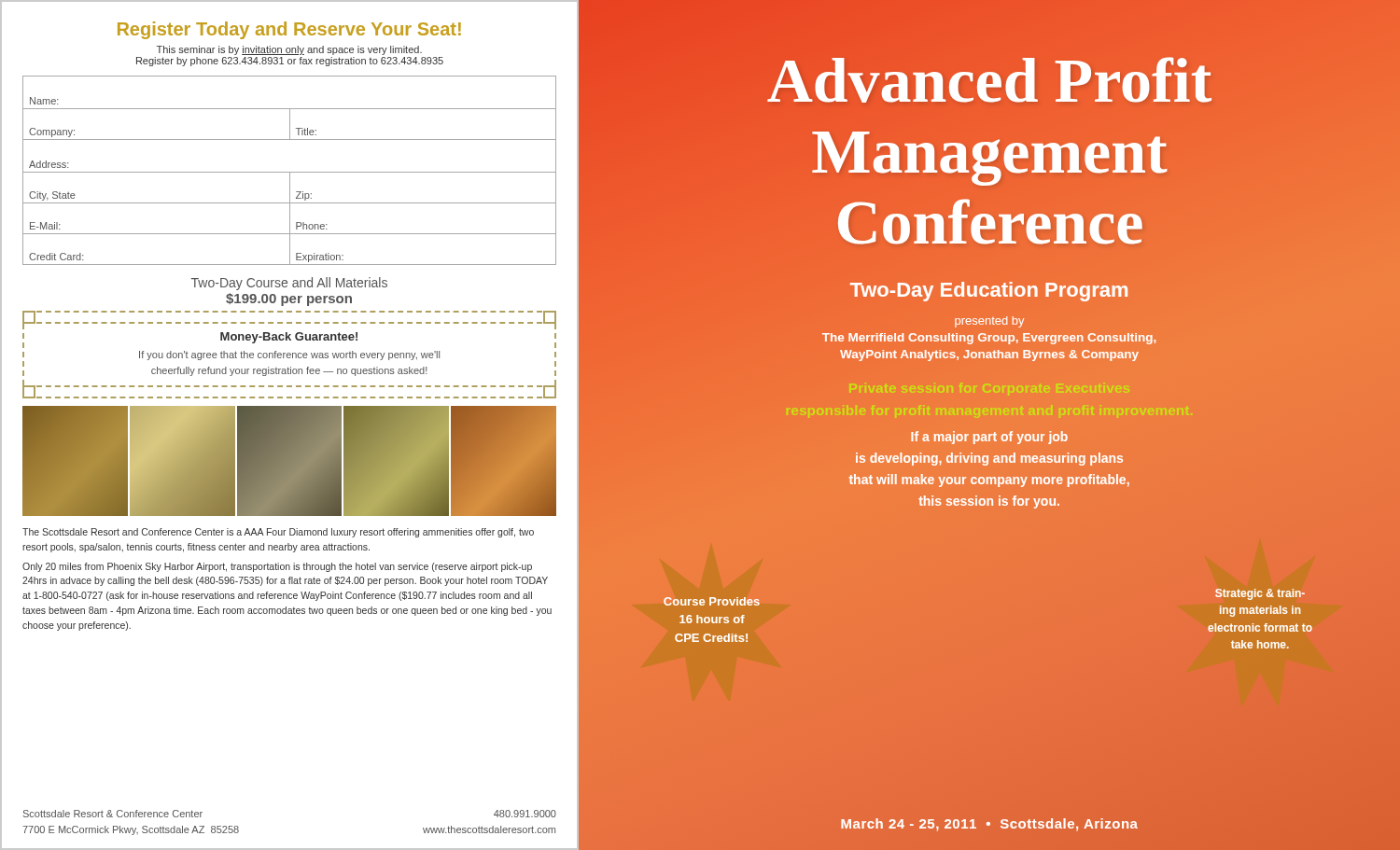The height and width of the screenshot is (850, 1400).
Task: Point to "Advanced ProfitManagementConference"
Action: (x=989, y=151)
